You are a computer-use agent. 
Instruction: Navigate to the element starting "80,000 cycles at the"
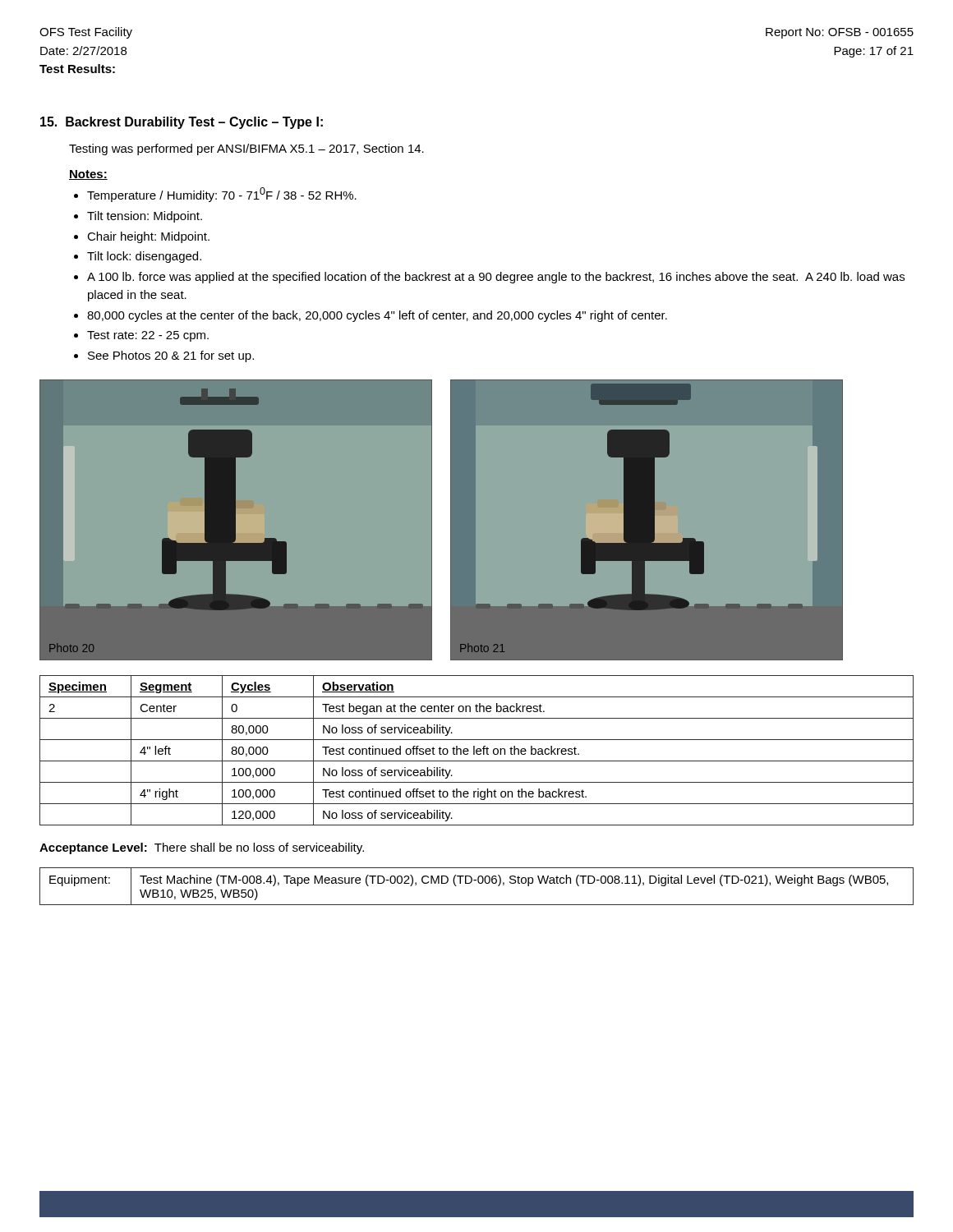point(377,315)
